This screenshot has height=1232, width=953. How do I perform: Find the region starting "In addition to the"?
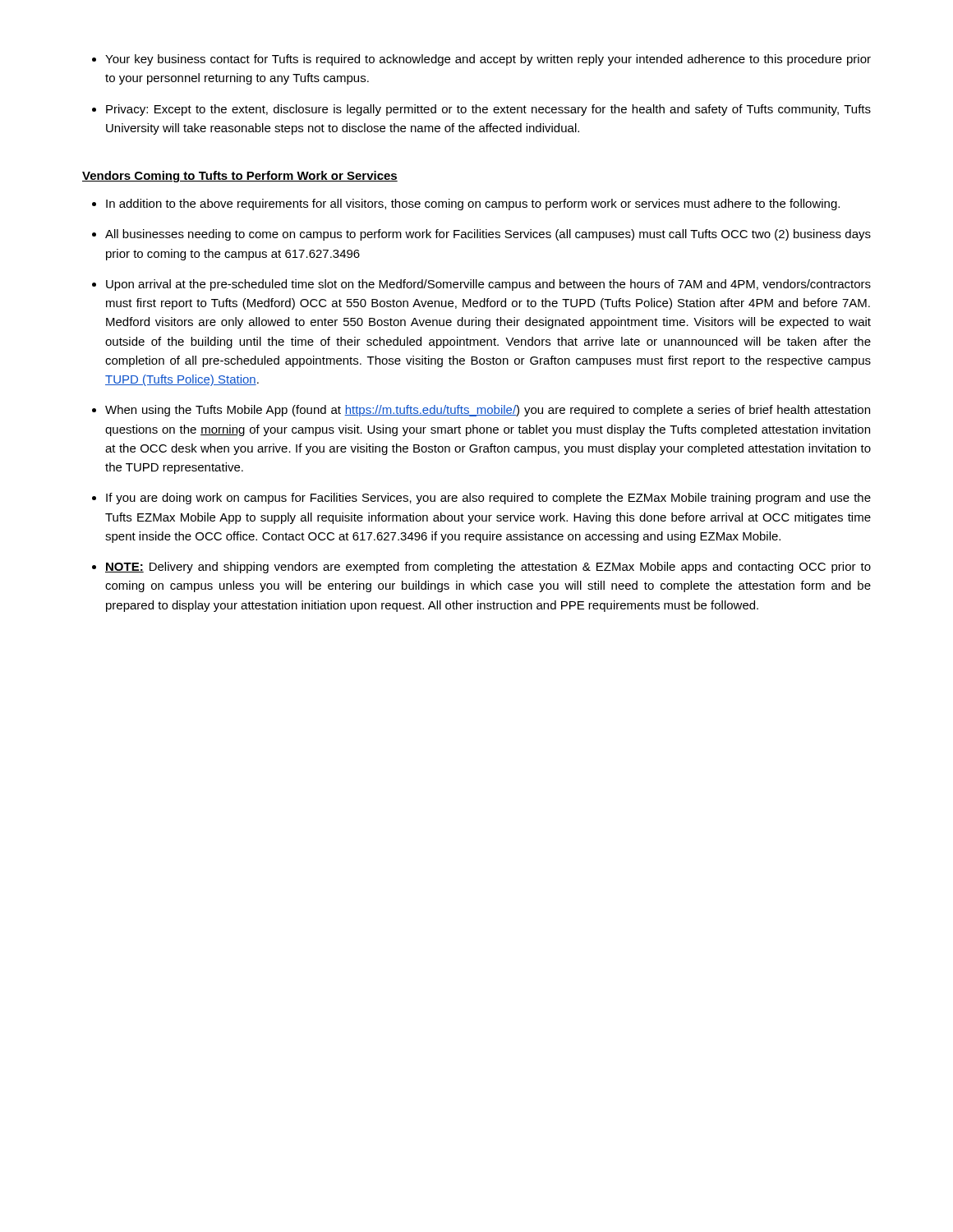(488, 203)
